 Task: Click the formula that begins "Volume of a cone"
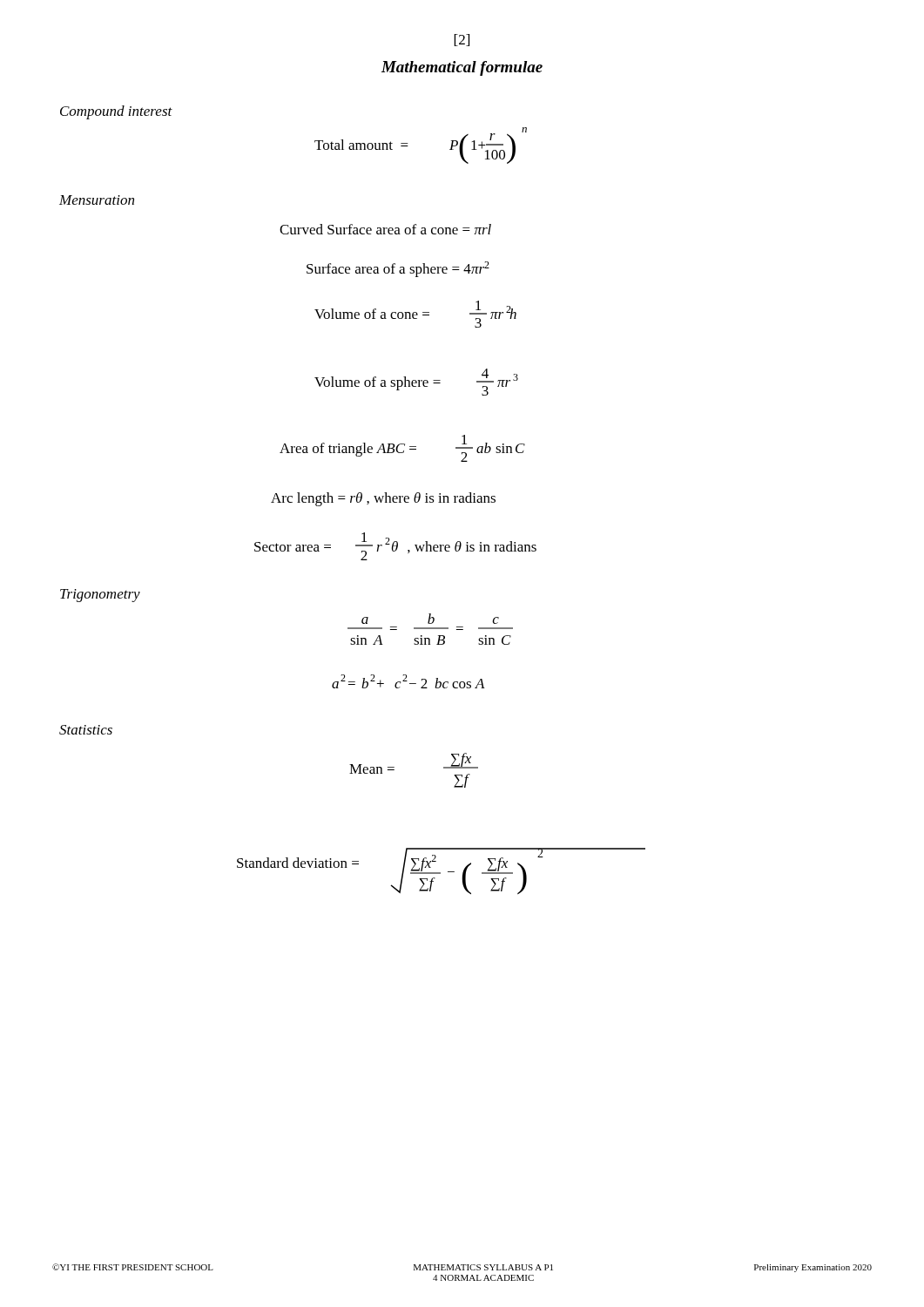(x=462, y=314)
